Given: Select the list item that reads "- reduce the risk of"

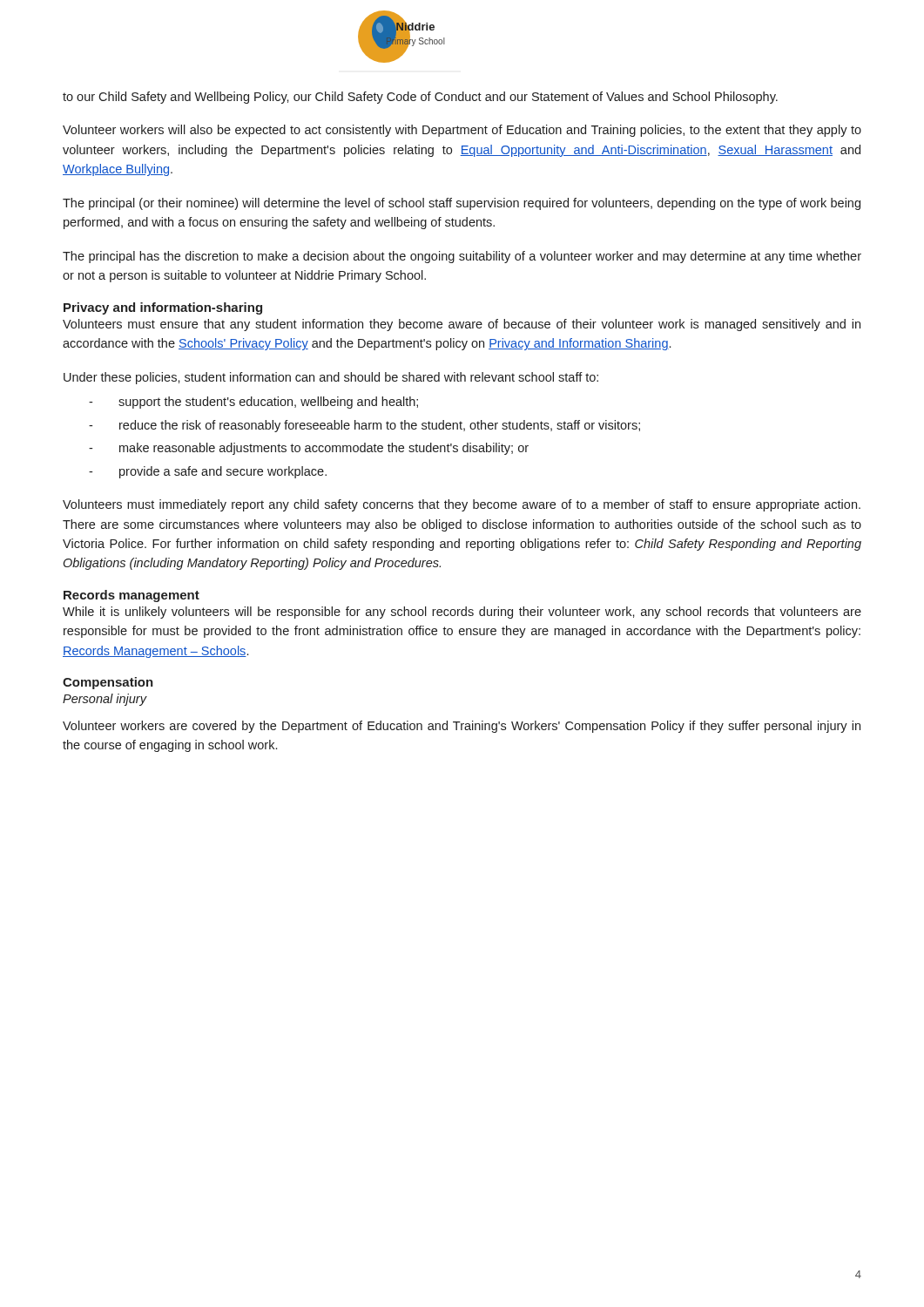Looking at the screenshot, I should click(462, 425).
